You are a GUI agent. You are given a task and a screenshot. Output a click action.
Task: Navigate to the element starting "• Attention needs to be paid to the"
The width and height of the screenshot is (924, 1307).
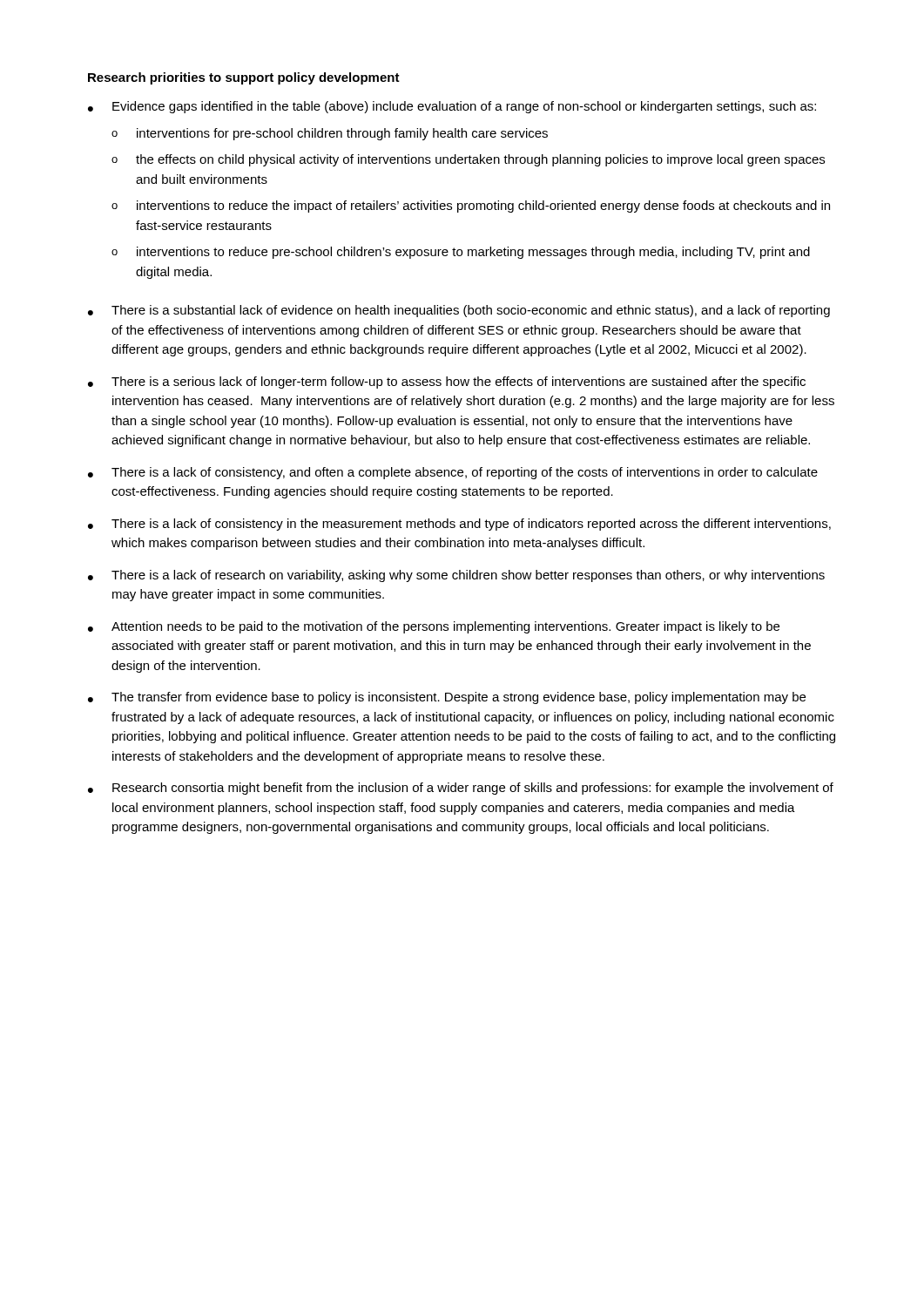[x=462, y=646]
